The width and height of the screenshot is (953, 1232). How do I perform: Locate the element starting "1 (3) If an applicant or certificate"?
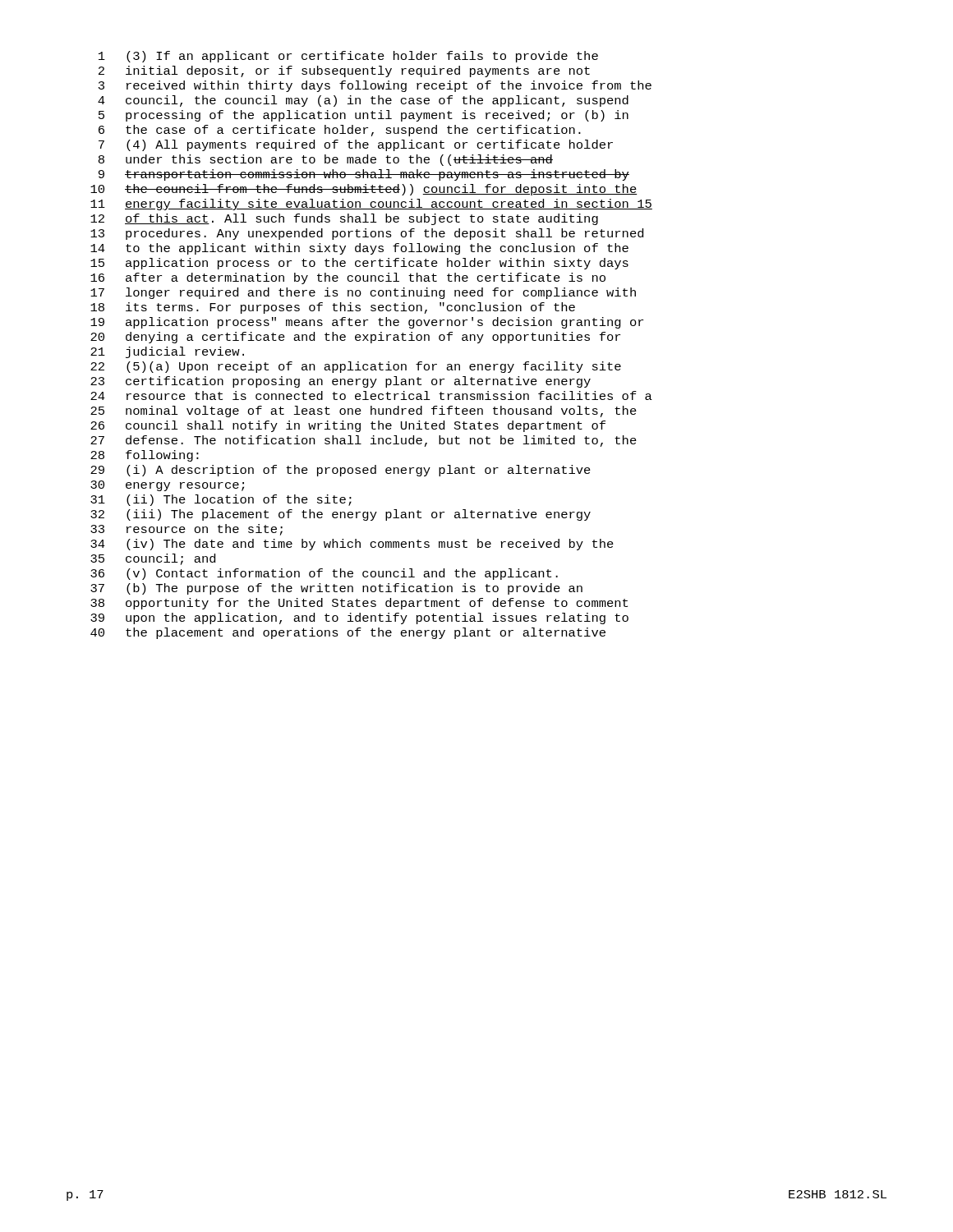(476, 94)
